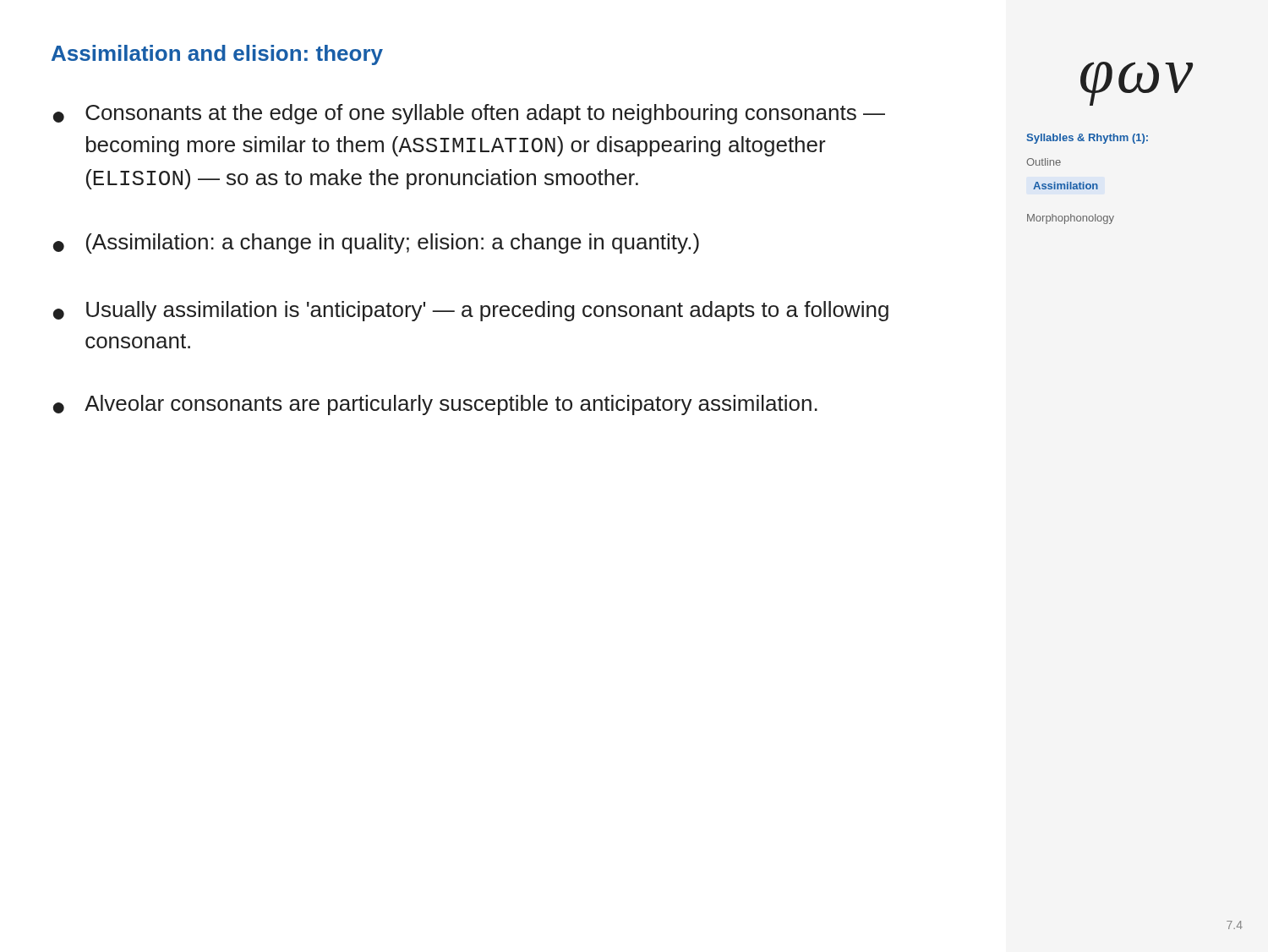
Task: Navigate to the region starting "● (Assimilation: a change in"
Action: pos(478,245)
